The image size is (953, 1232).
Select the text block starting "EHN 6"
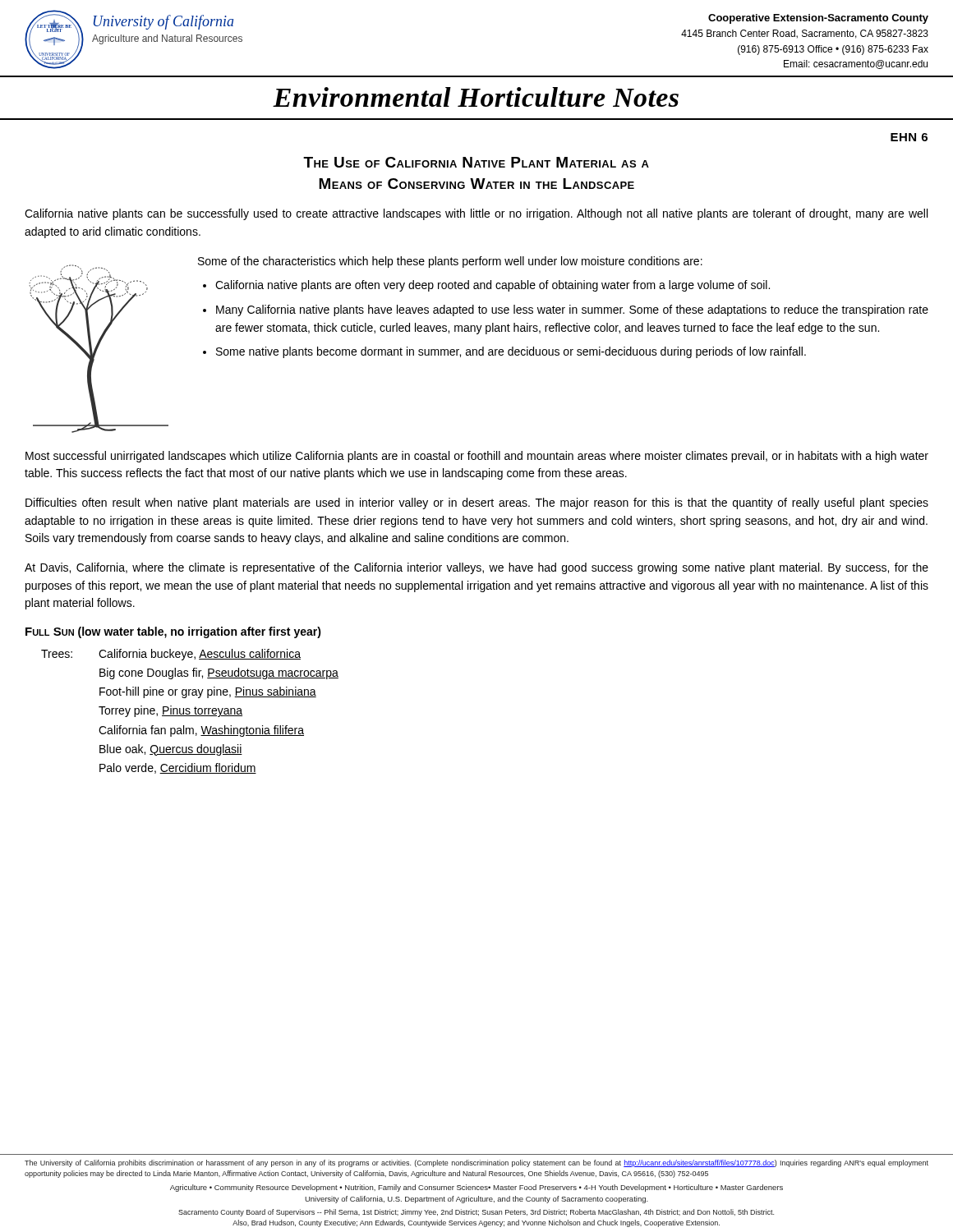coord(909,137)
